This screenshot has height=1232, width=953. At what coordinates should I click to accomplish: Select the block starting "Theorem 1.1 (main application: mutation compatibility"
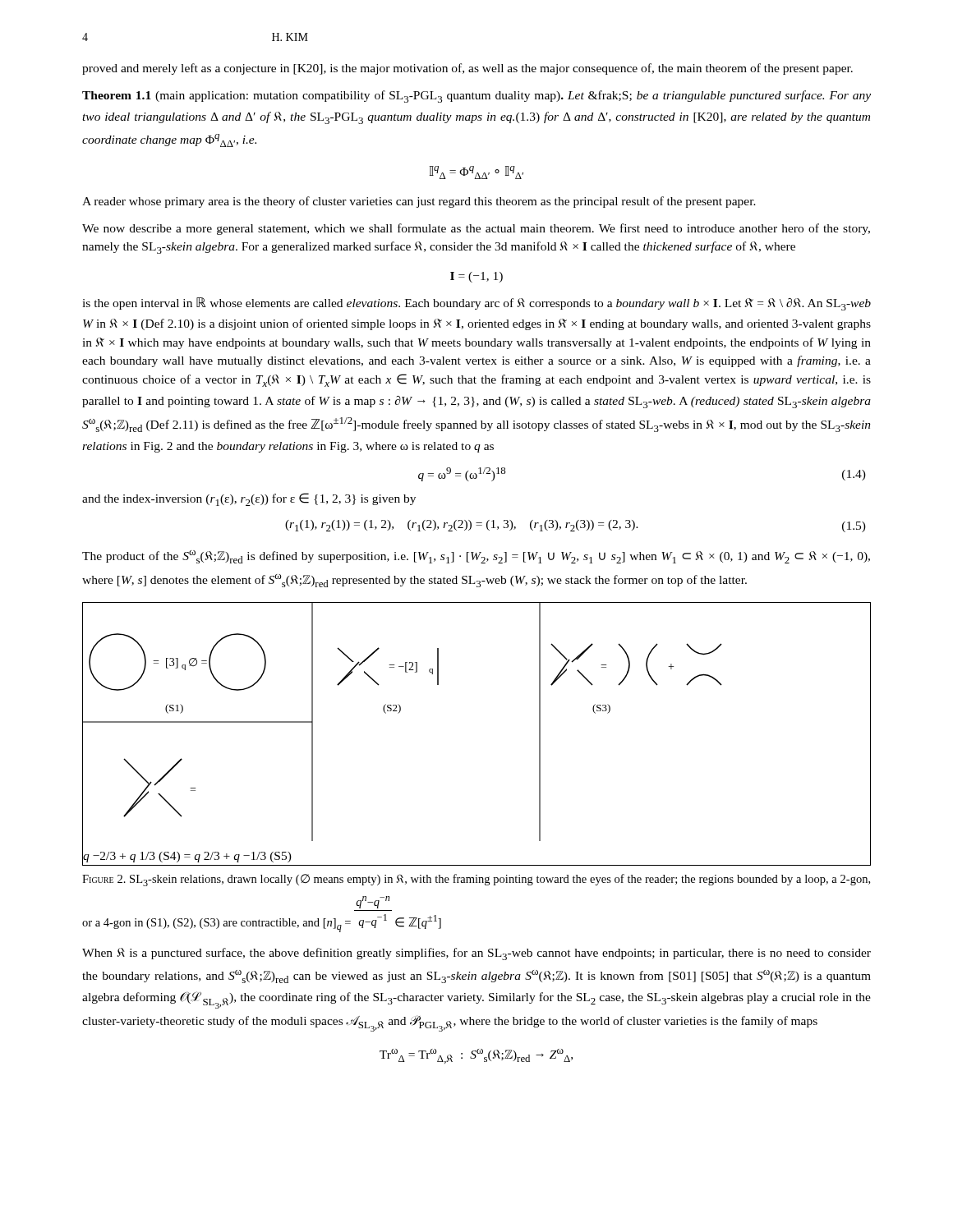tap(476, 119)
